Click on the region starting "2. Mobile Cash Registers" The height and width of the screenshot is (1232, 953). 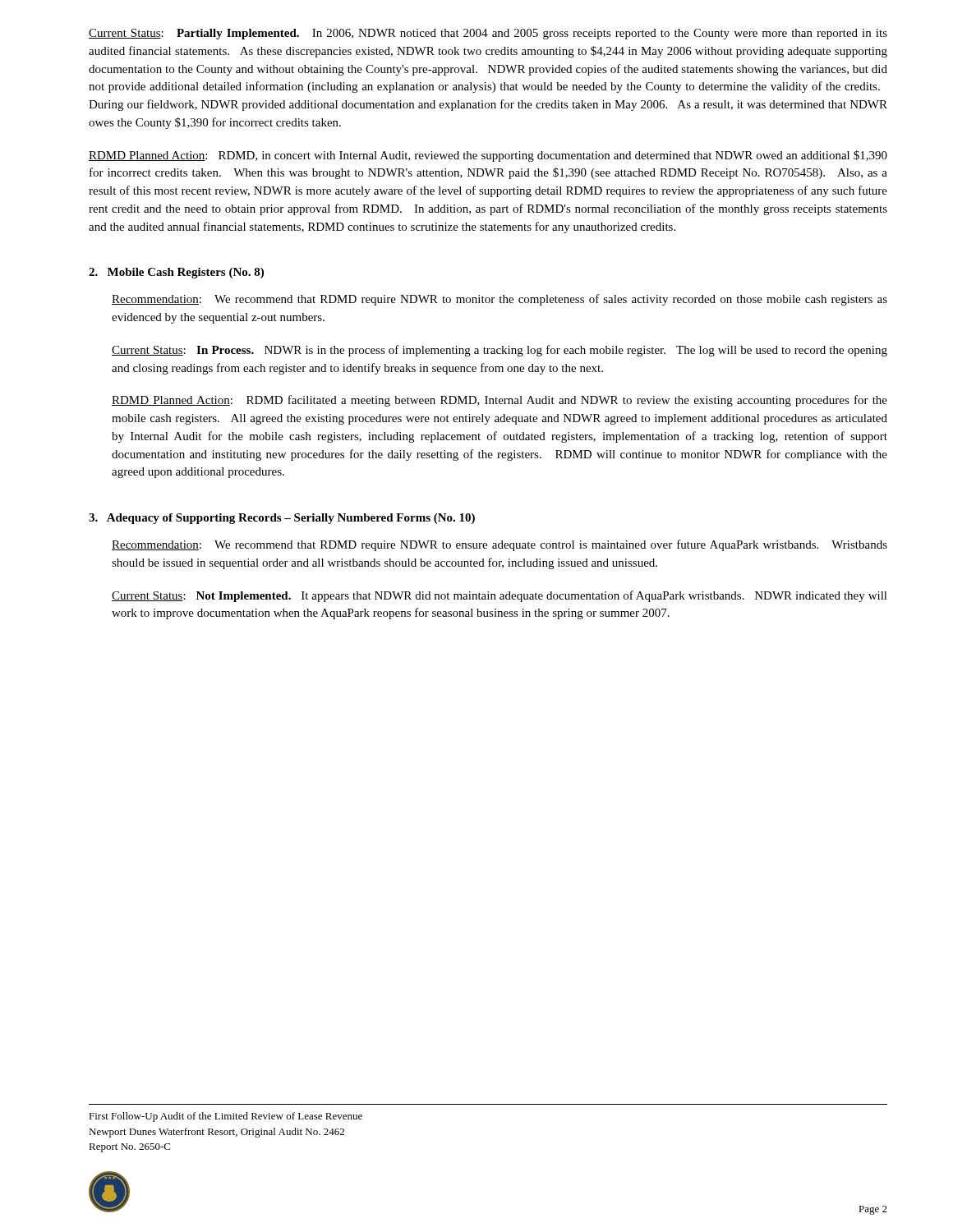coord(177,272)
